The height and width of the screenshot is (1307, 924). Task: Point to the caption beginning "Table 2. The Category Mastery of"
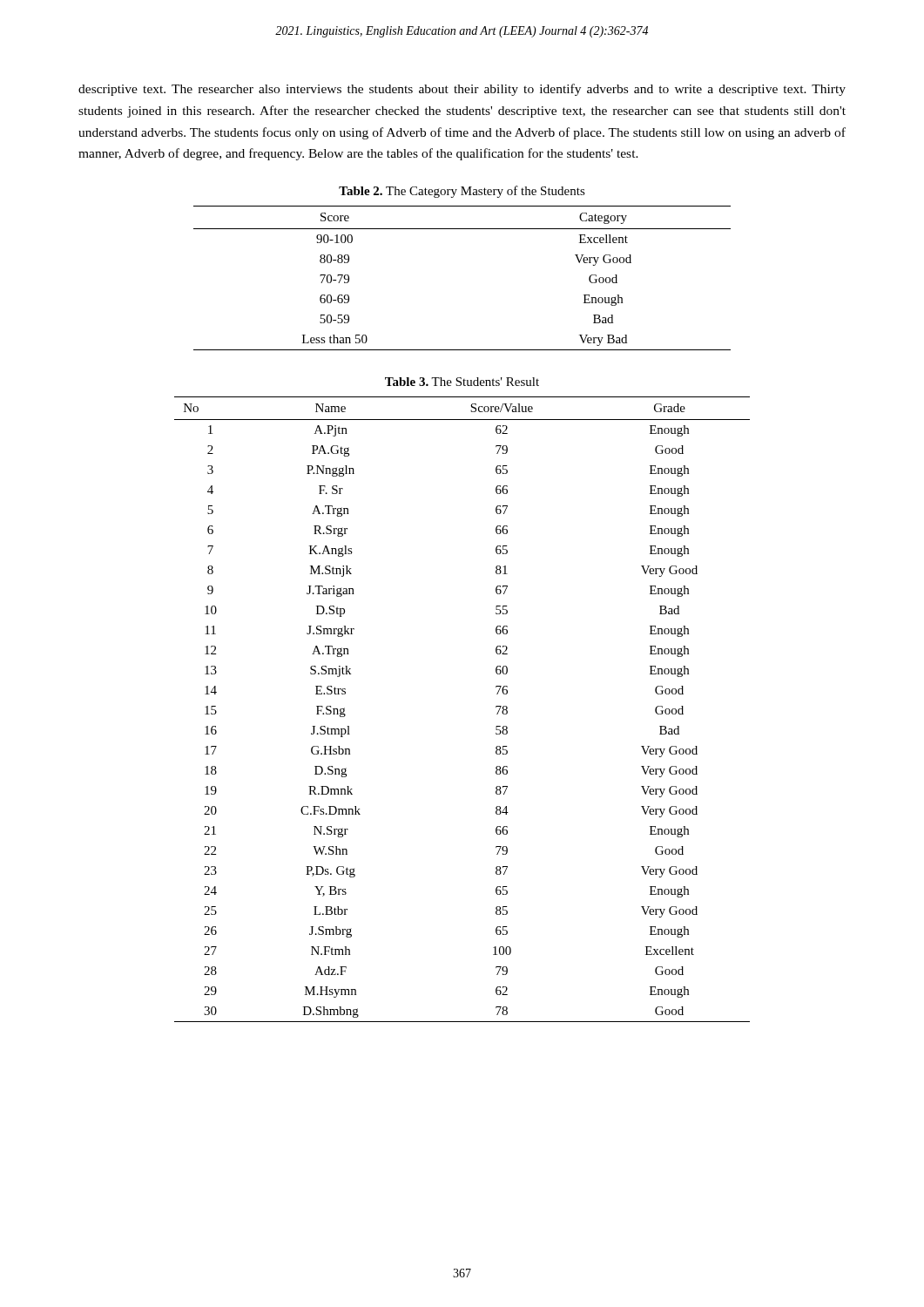pos(462,191)
